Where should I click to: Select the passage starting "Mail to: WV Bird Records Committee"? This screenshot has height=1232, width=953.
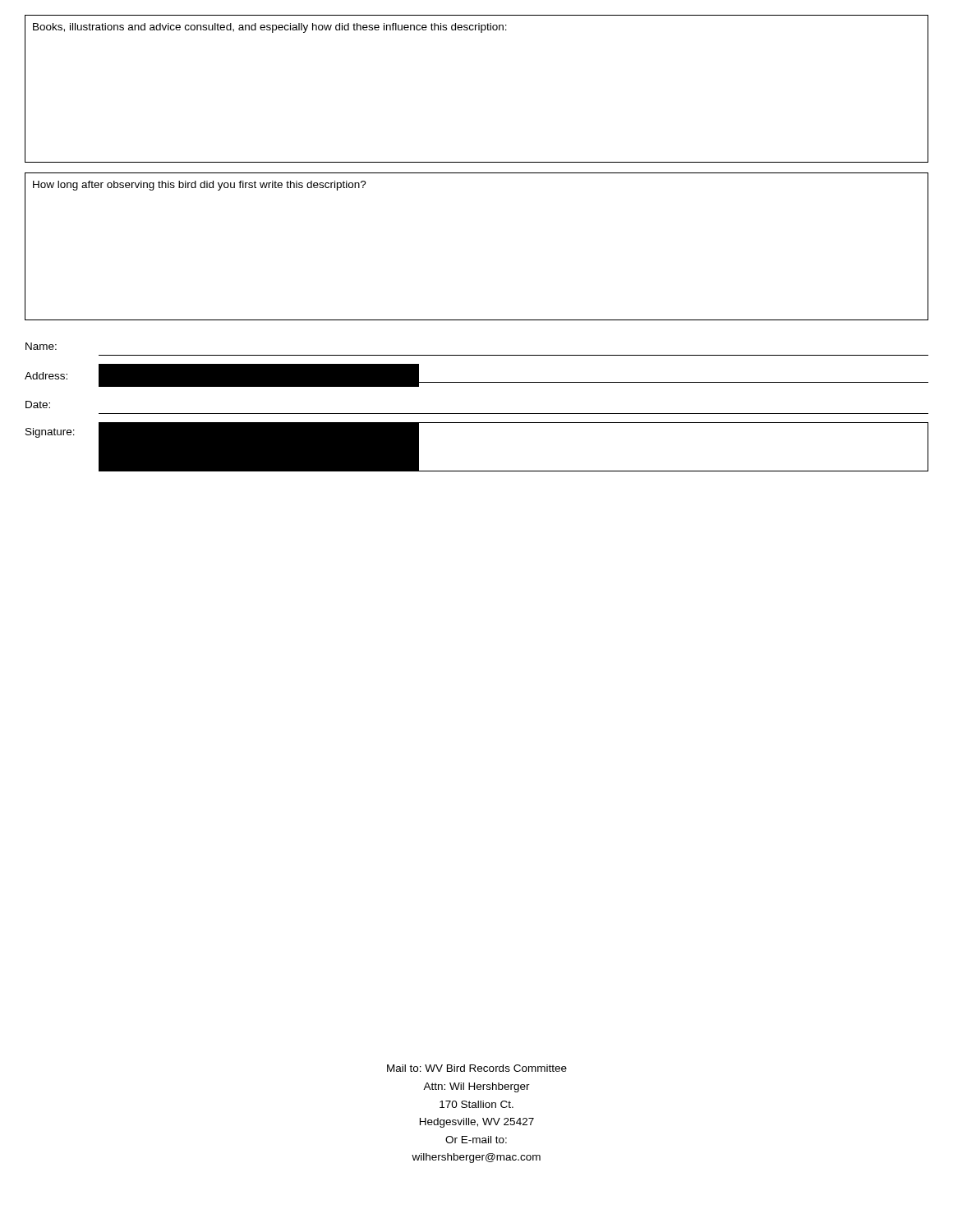click(476, 1113)
